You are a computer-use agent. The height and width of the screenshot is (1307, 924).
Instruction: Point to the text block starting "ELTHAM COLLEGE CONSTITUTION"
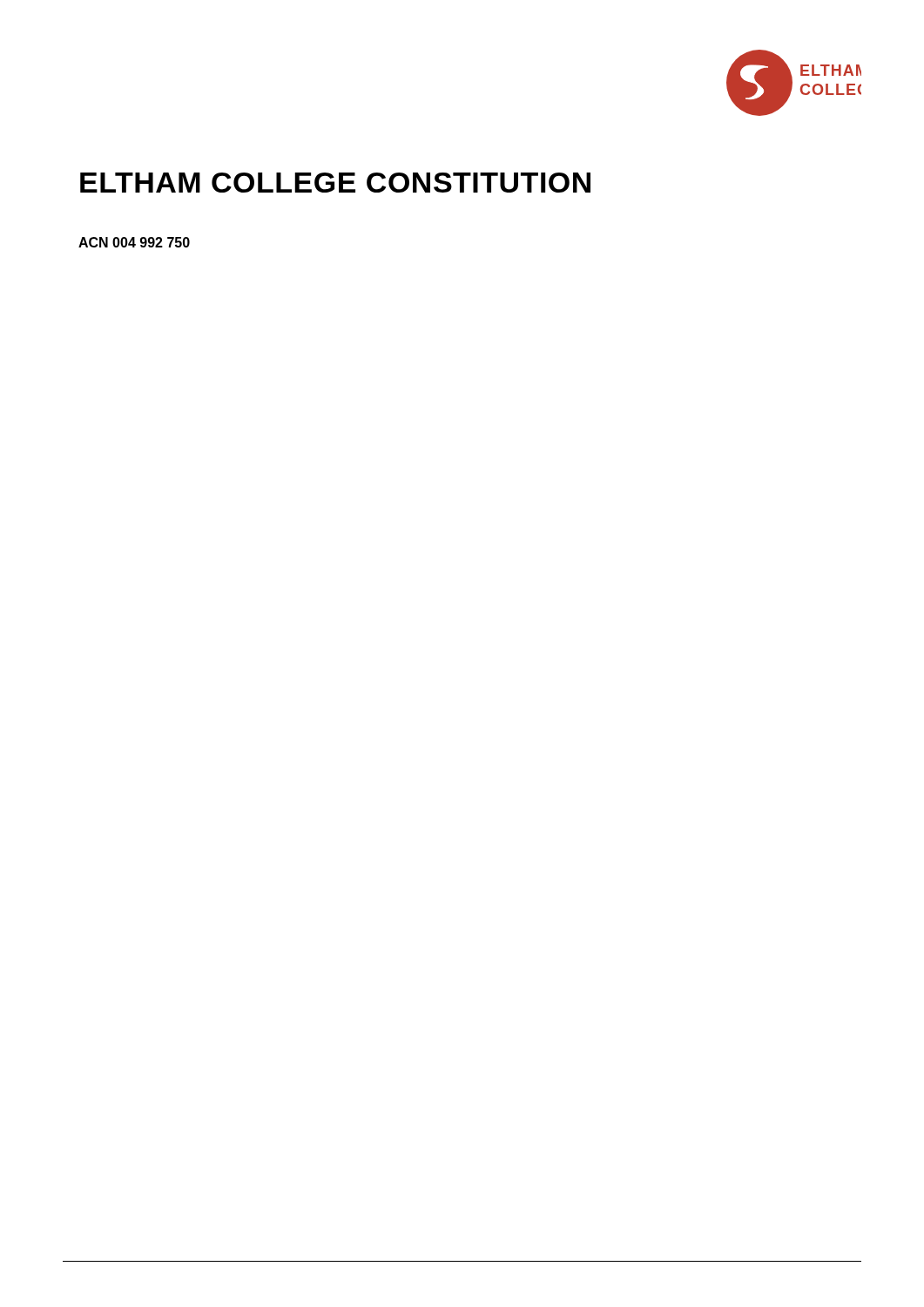pos(336,182)
